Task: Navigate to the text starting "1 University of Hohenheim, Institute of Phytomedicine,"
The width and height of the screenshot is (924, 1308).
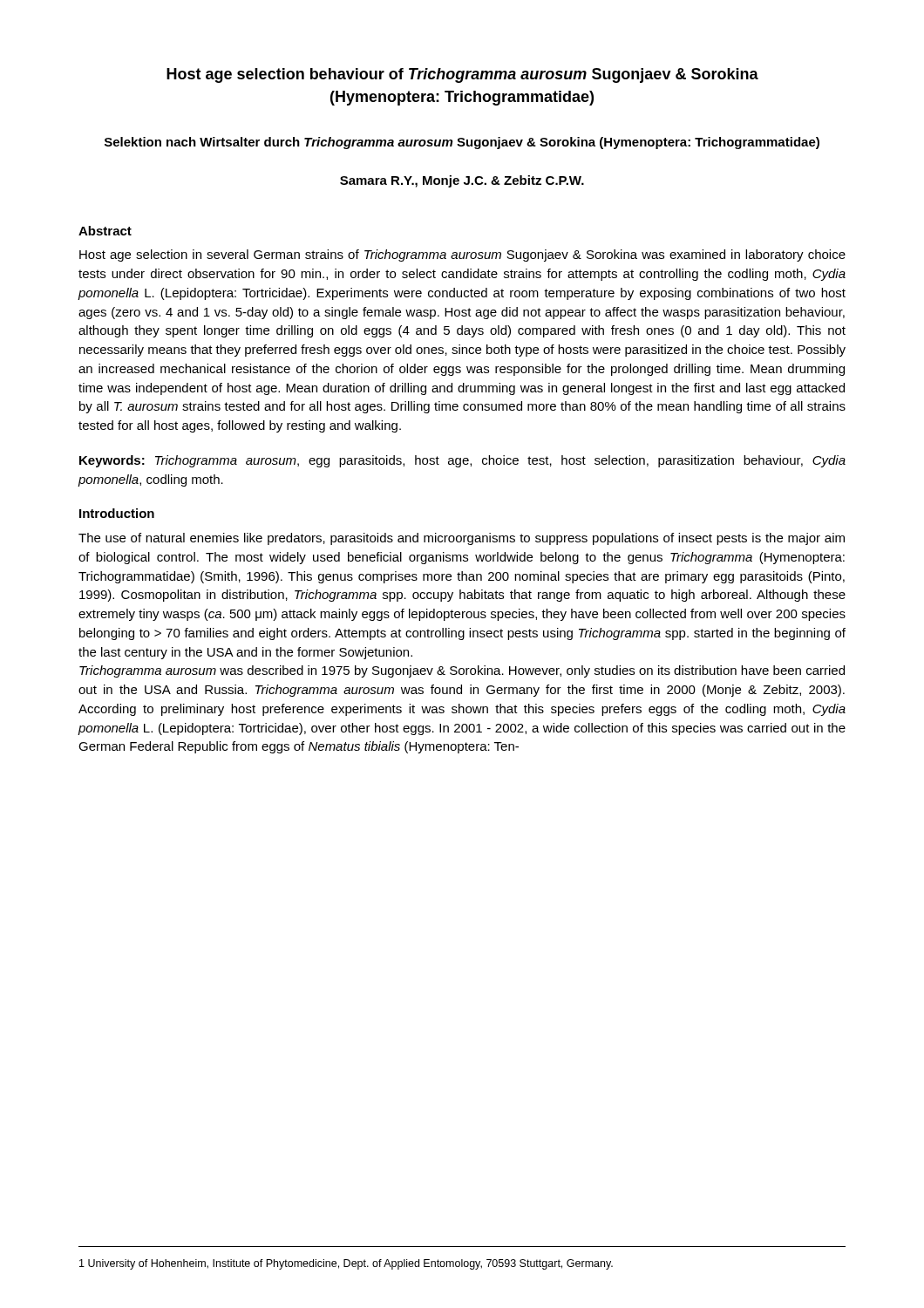Action: (346, 1263)
